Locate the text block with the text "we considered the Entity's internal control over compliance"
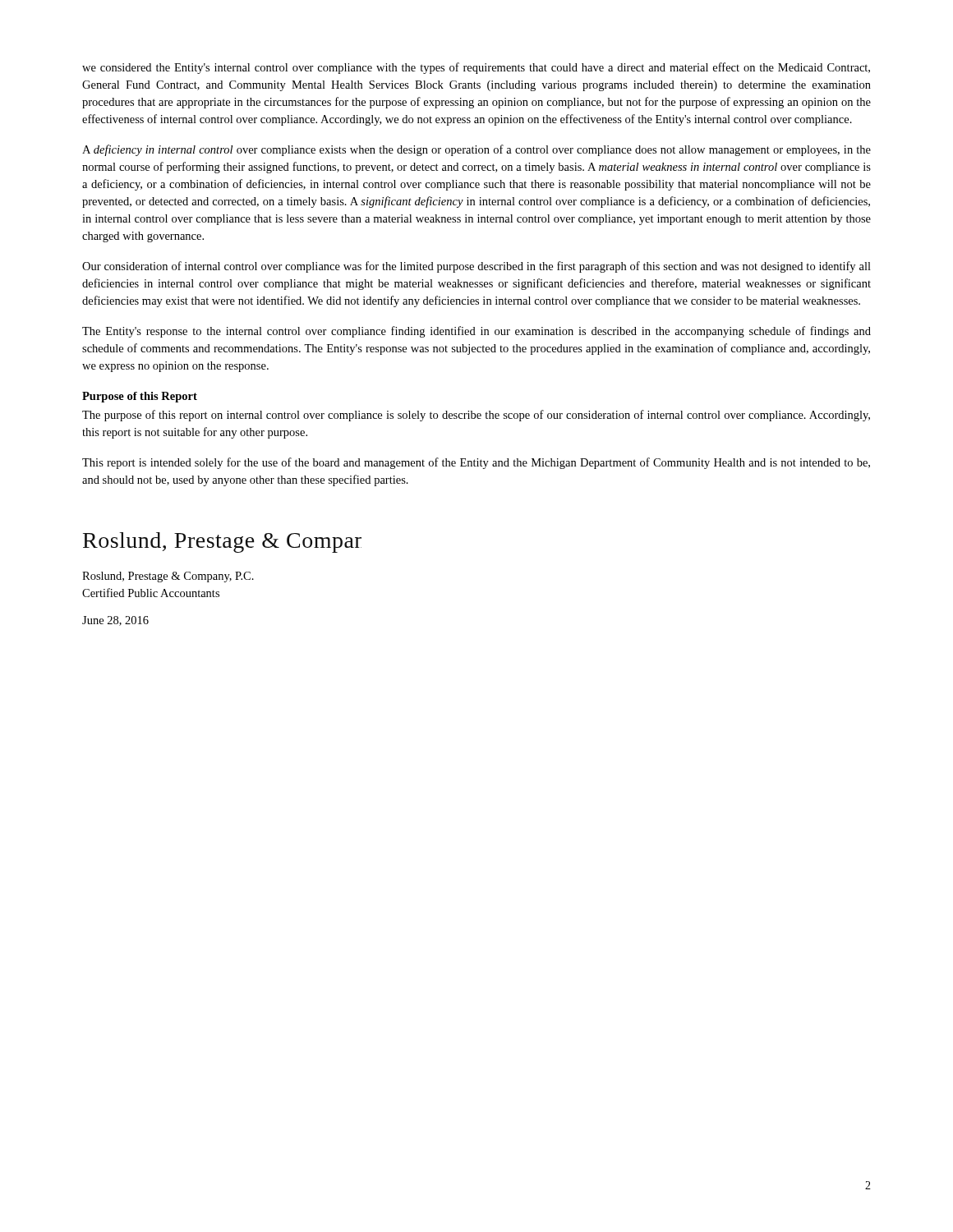The image size is (953, 1232). [476, 93]
